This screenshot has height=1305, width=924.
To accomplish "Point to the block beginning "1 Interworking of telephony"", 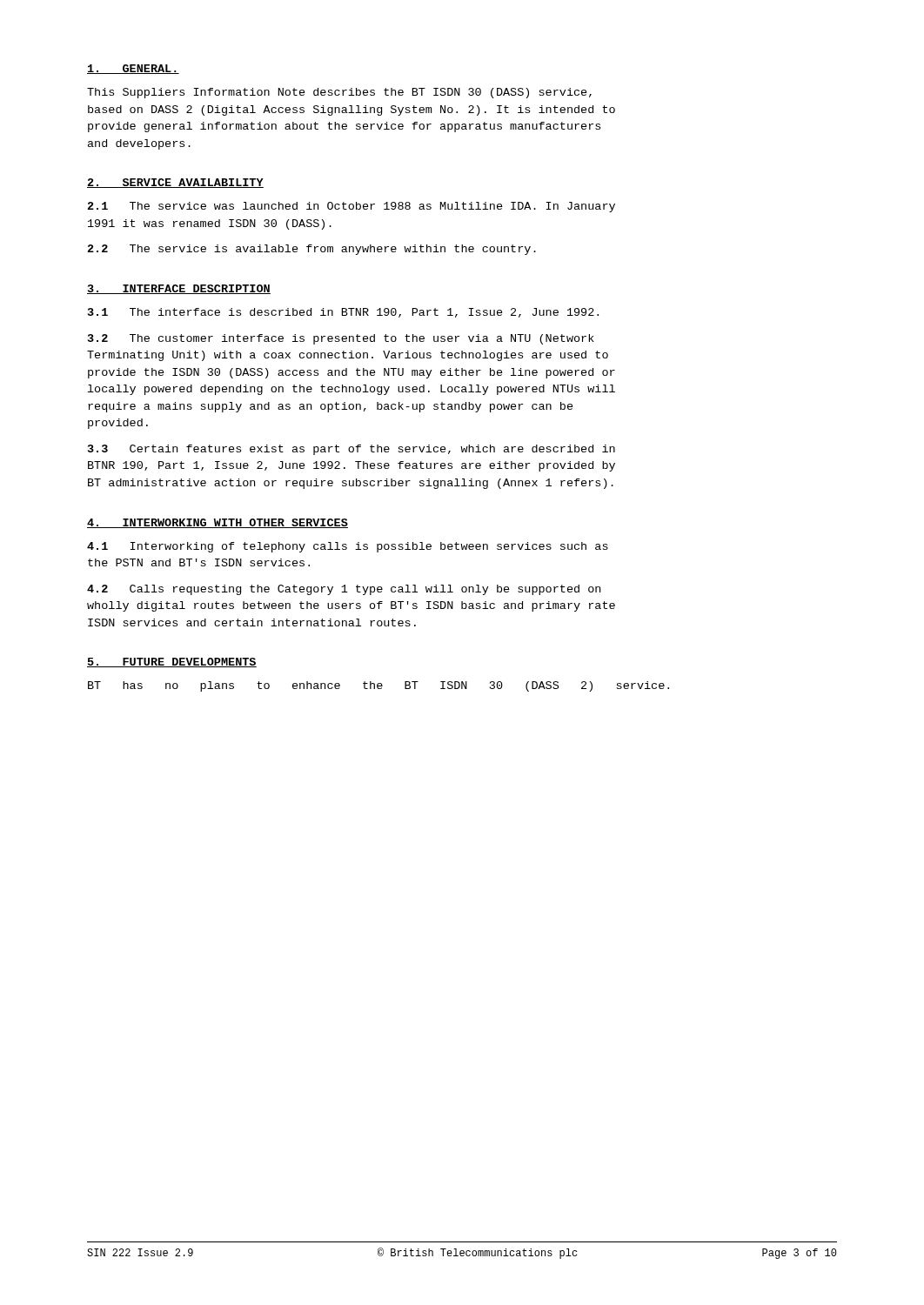I will coord(462,555).
